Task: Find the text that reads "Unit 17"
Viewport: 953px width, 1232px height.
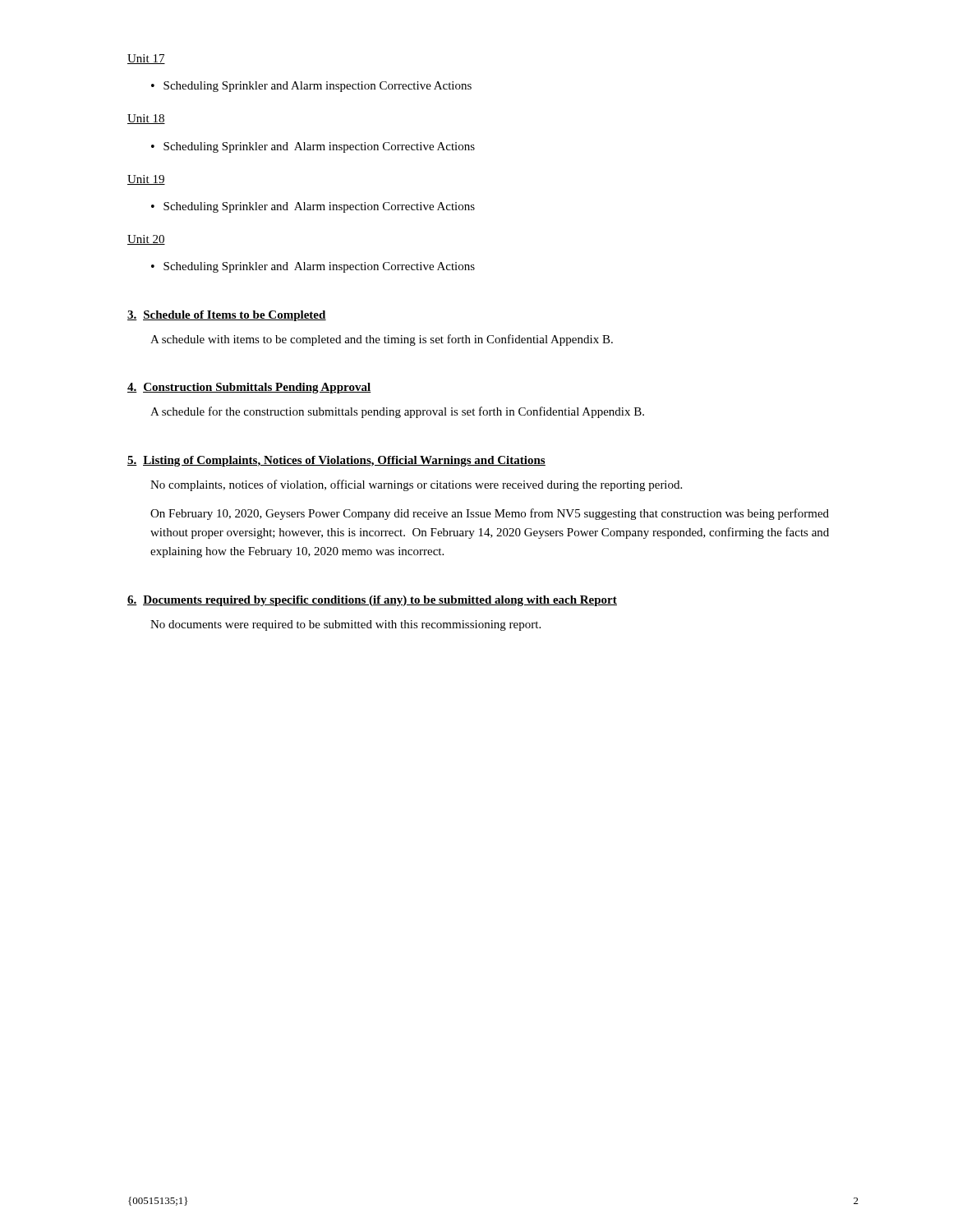Action: click(x=146, y=58)
